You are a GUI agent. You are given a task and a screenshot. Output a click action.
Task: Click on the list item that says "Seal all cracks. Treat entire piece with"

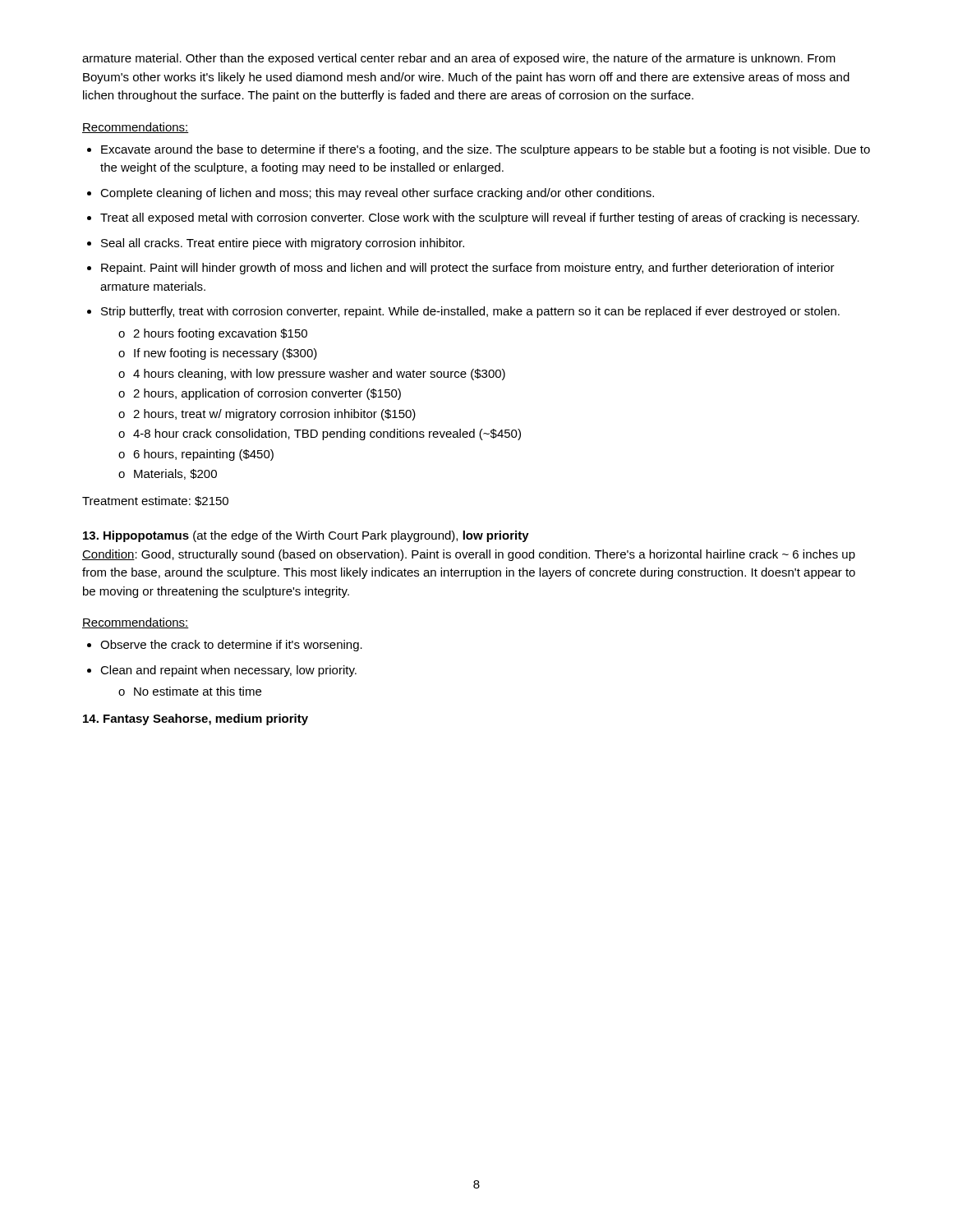point(283,242)
